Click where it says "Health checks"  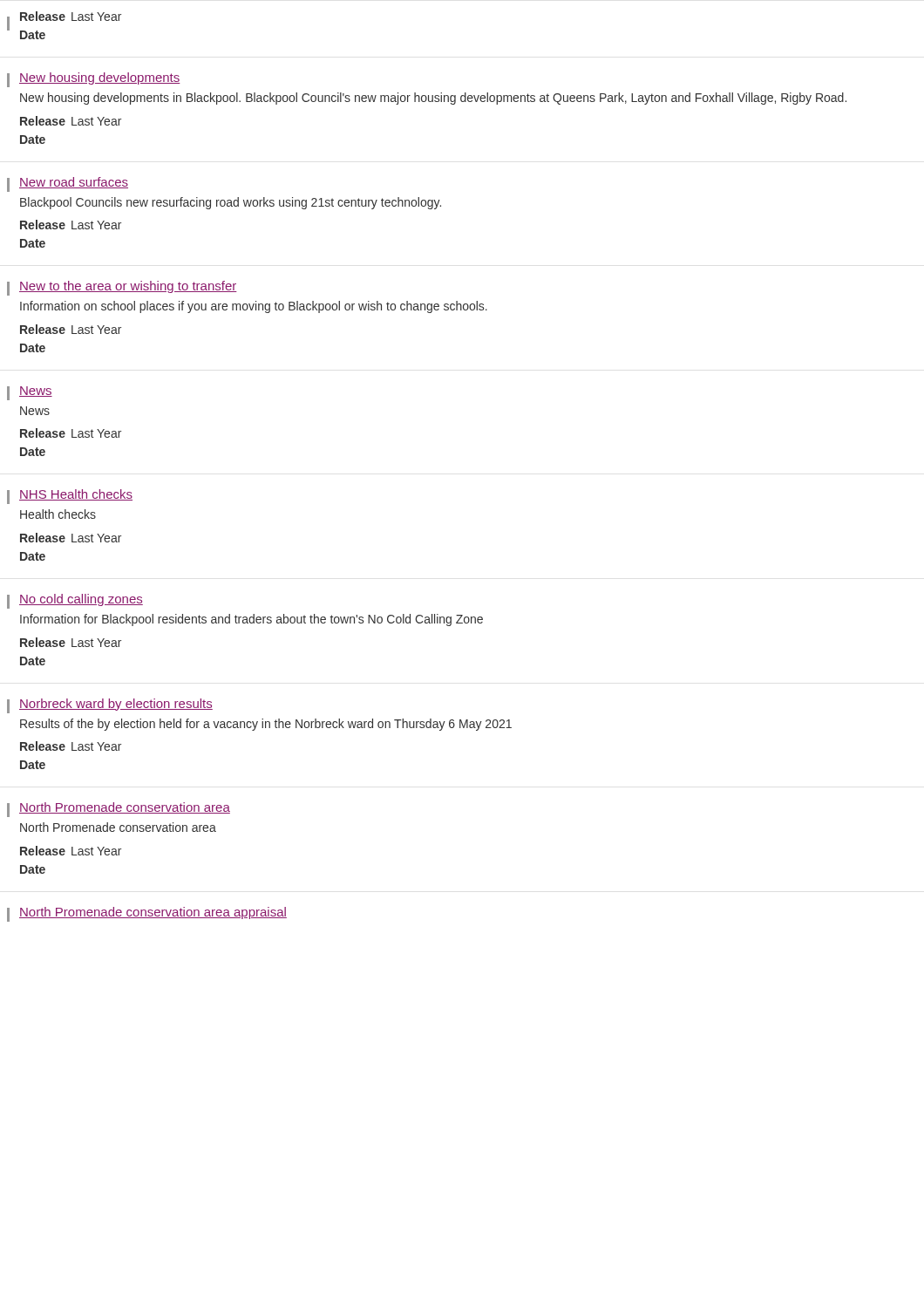pos(58,515)
